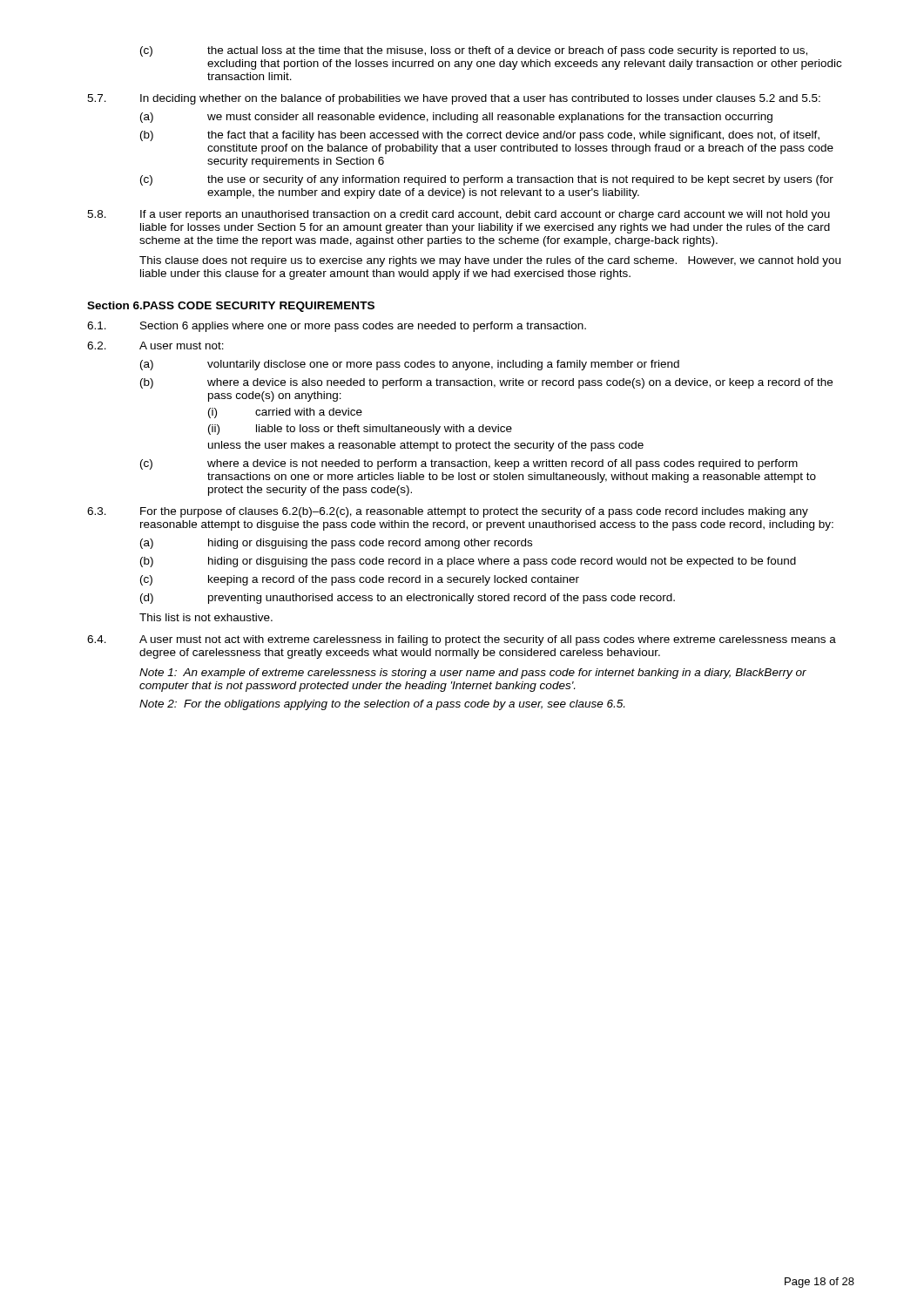Find the text block with the text "This clause does not require"

(x=490, y=267)
